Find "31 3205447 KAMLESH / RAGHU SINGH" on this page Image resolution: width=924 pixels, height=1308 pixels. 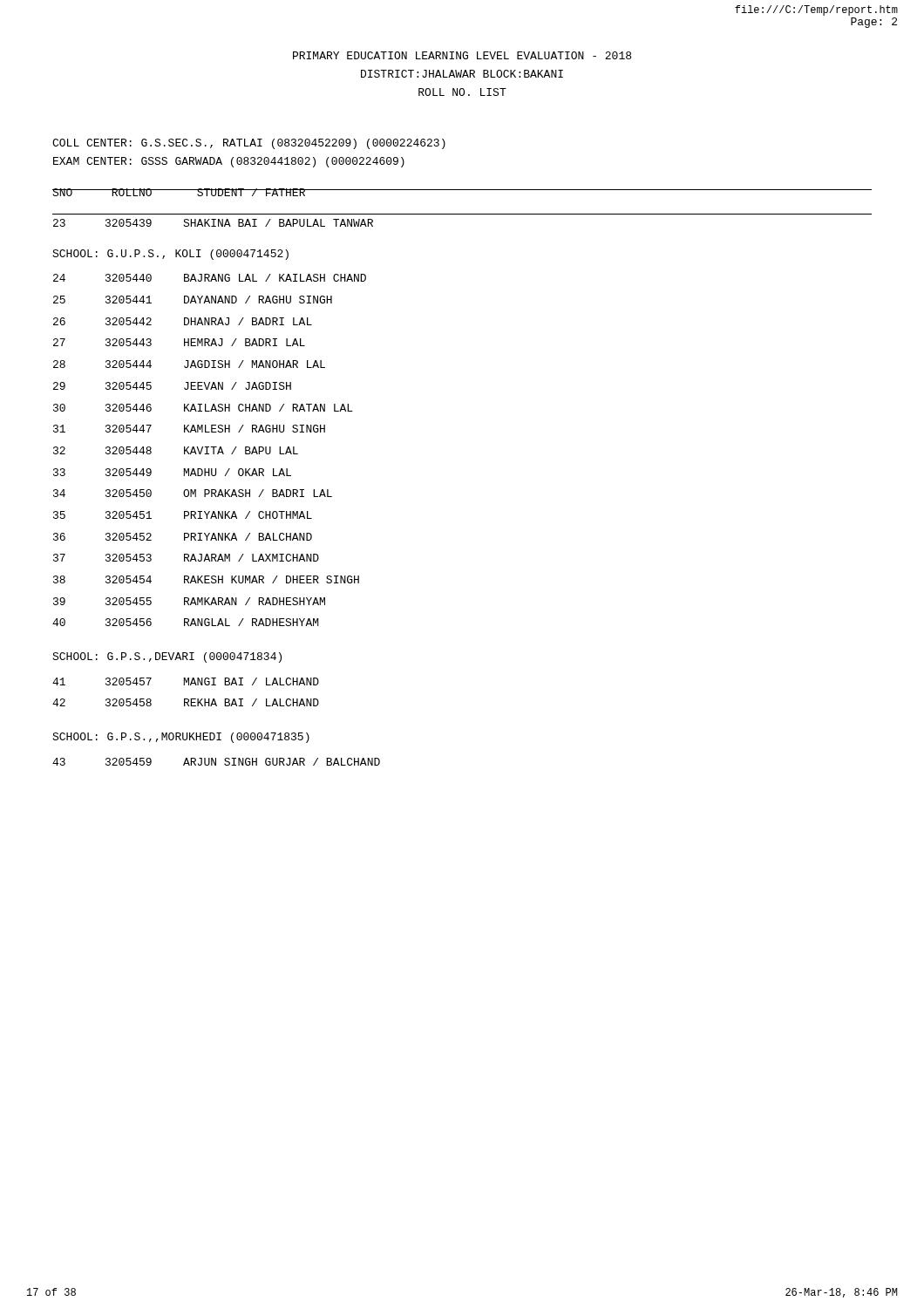coord(189,430)
